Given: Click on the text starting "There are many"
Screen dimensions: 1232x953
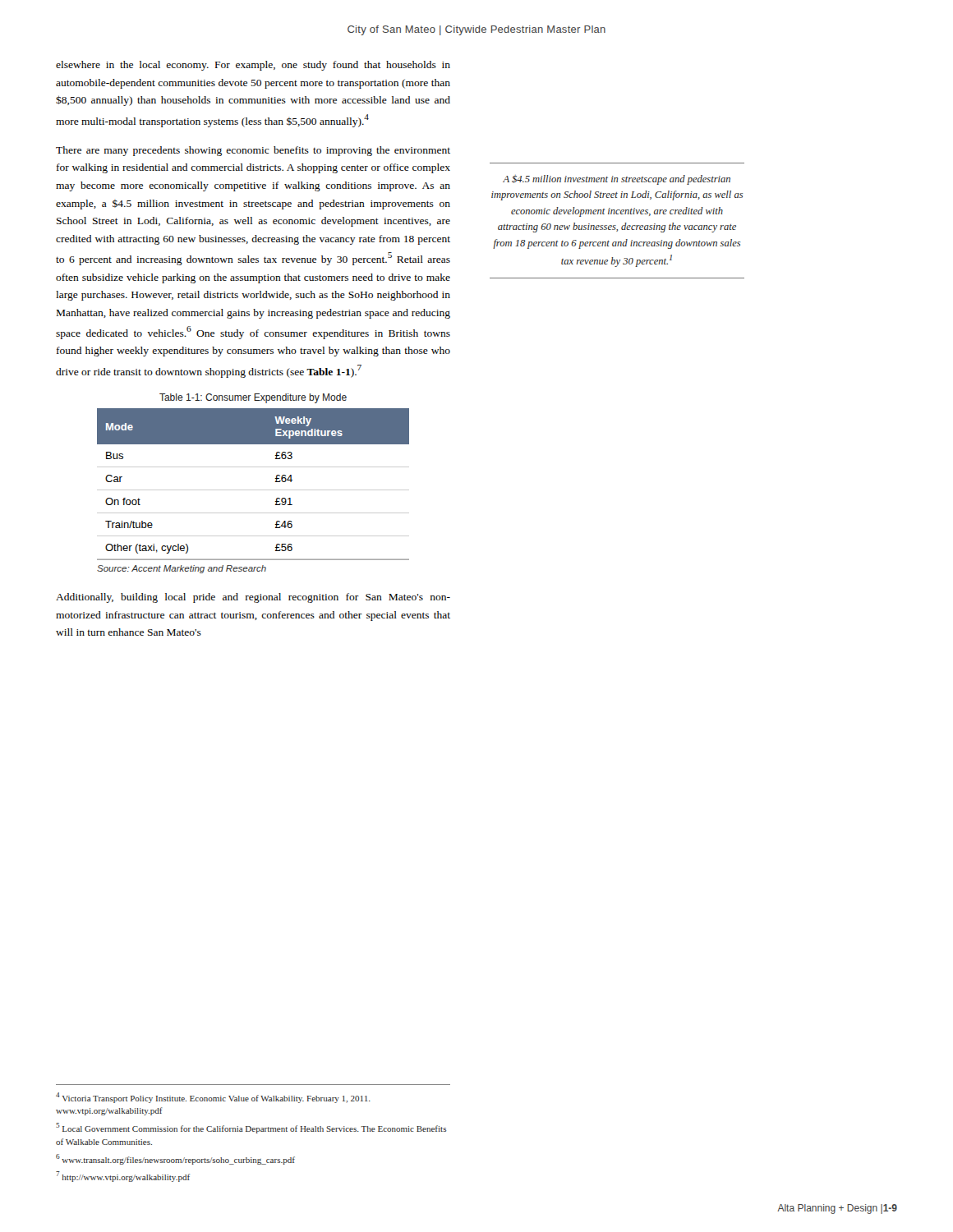Looking at the screenshot, I should pos(253,261).
